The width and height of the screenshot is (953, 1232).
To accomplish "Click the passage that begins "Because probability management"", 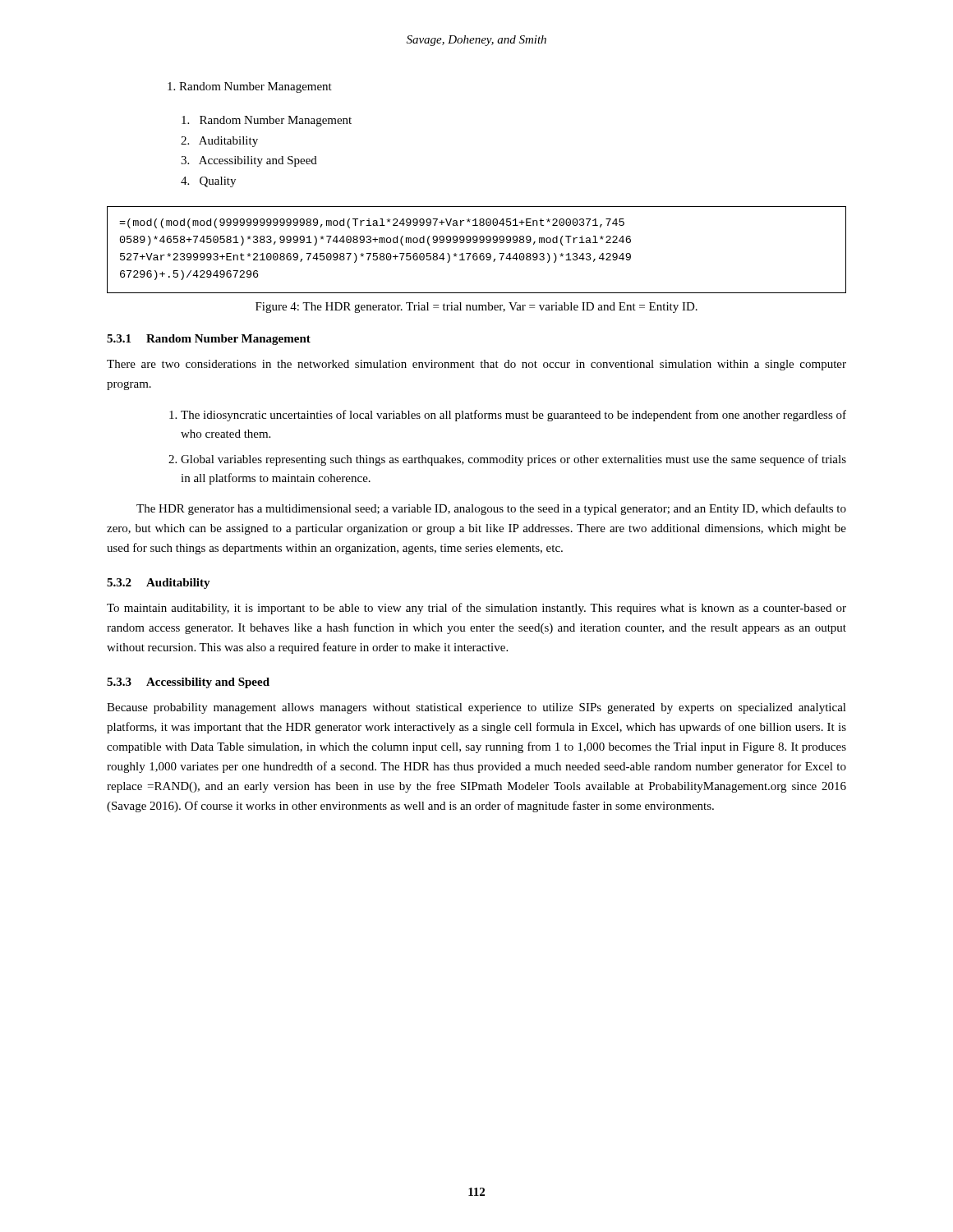I will pyautogui.click(x=476, y=756).
